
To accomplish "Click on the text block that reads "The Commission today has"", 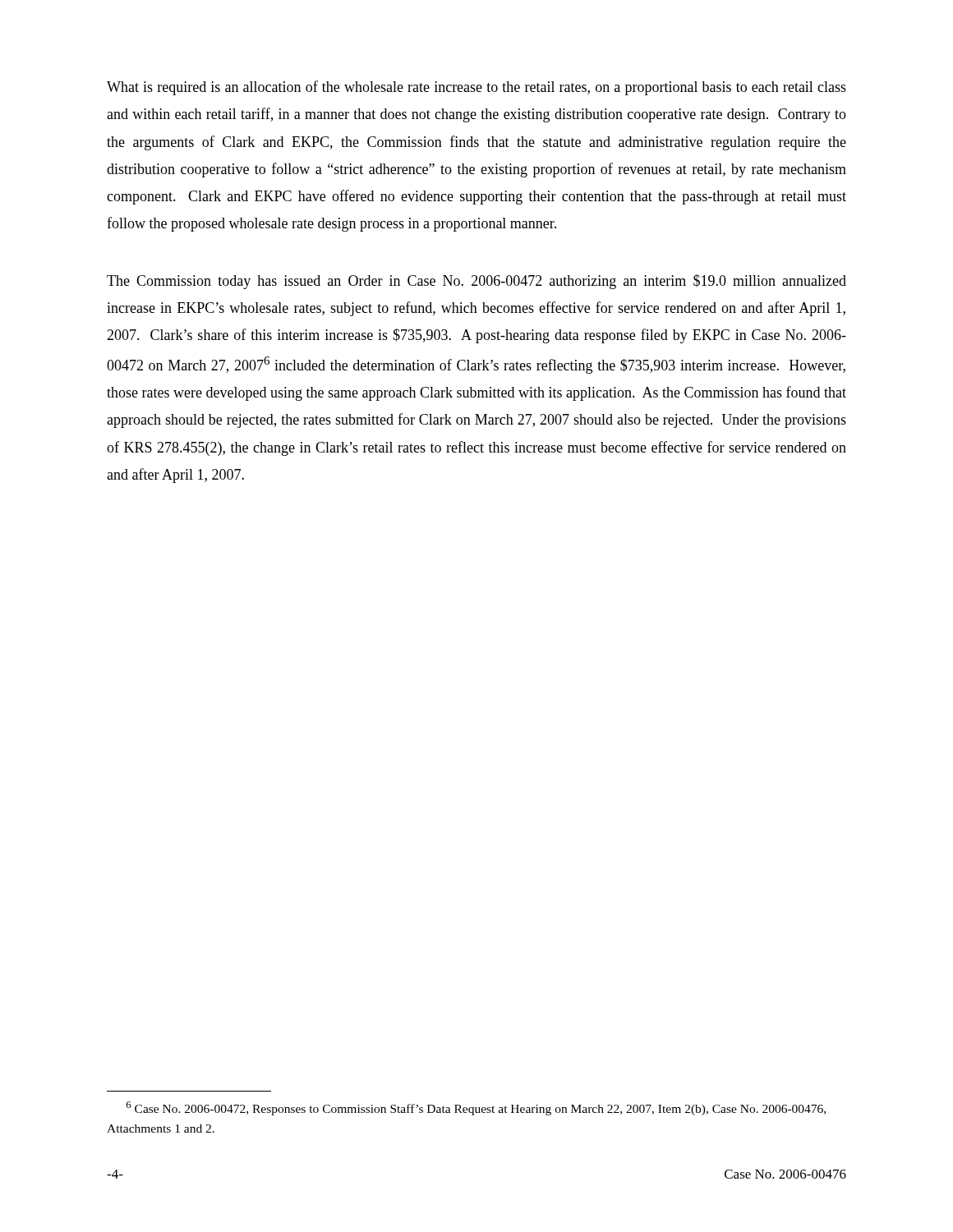I will click(x=476, y=378).
